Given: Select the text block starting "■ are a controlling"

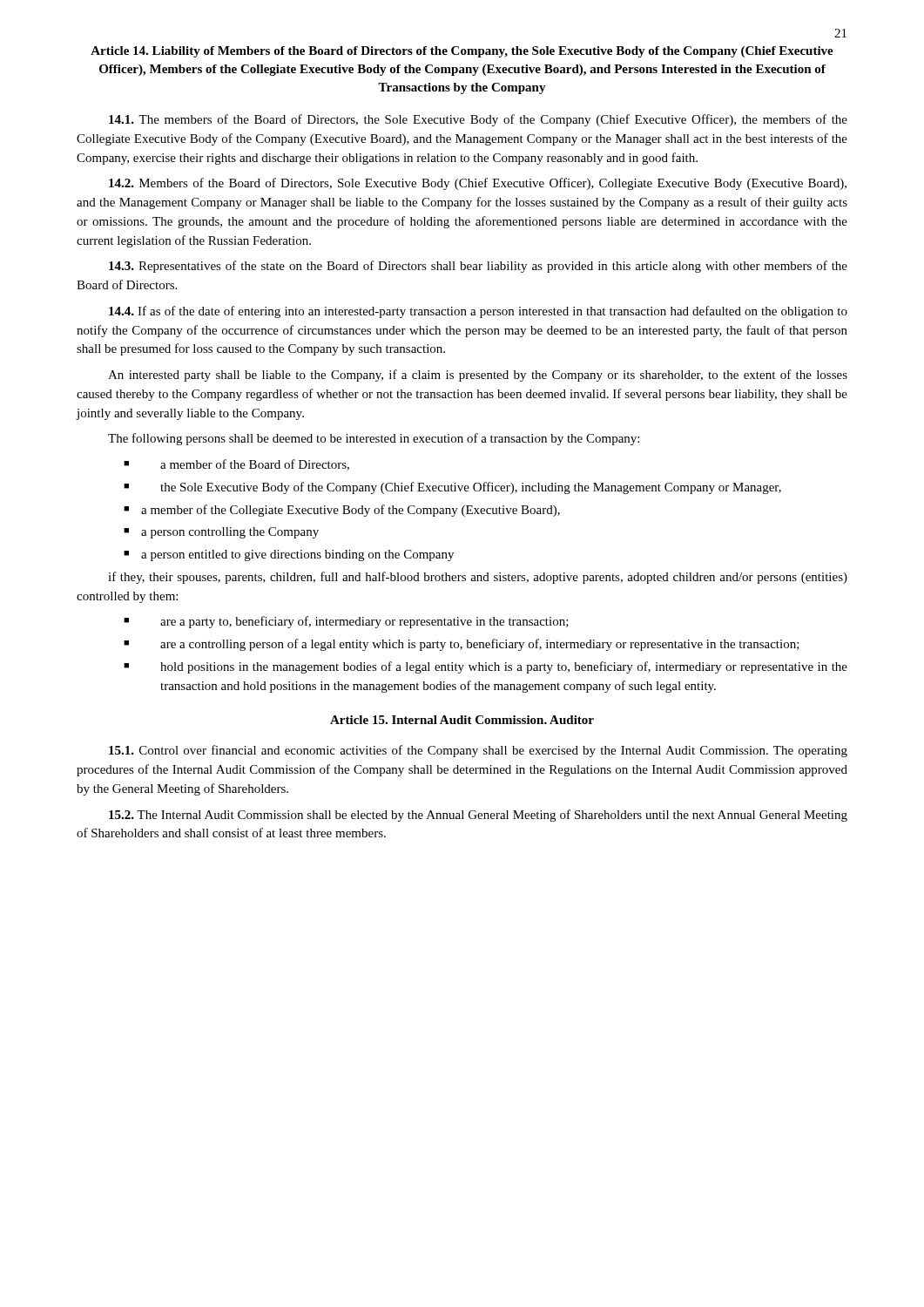Looking at the screenshot, I should (462, 645).
